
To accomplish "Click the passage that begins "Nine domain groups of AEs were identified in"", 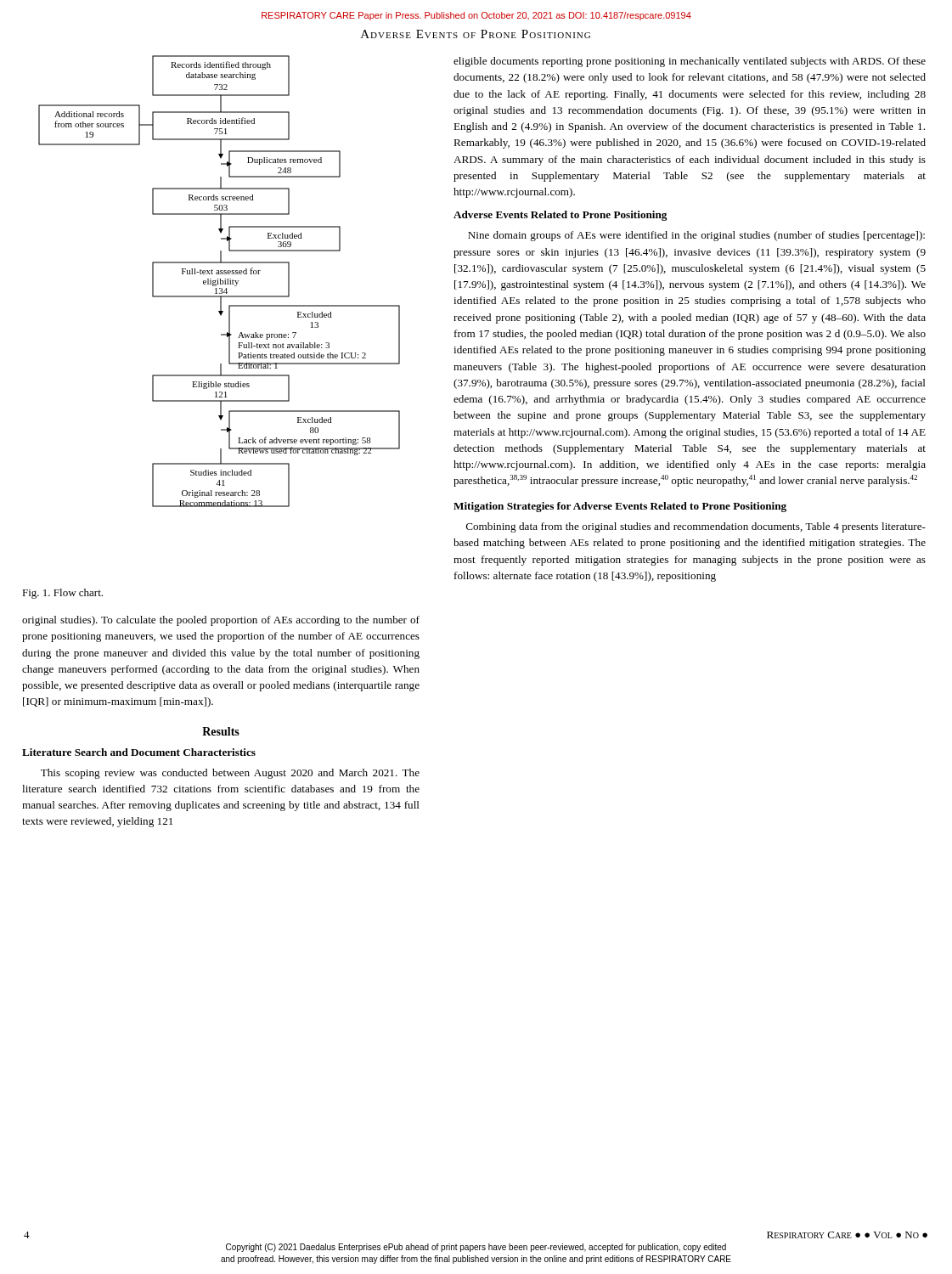I will (x=690, y=358).
